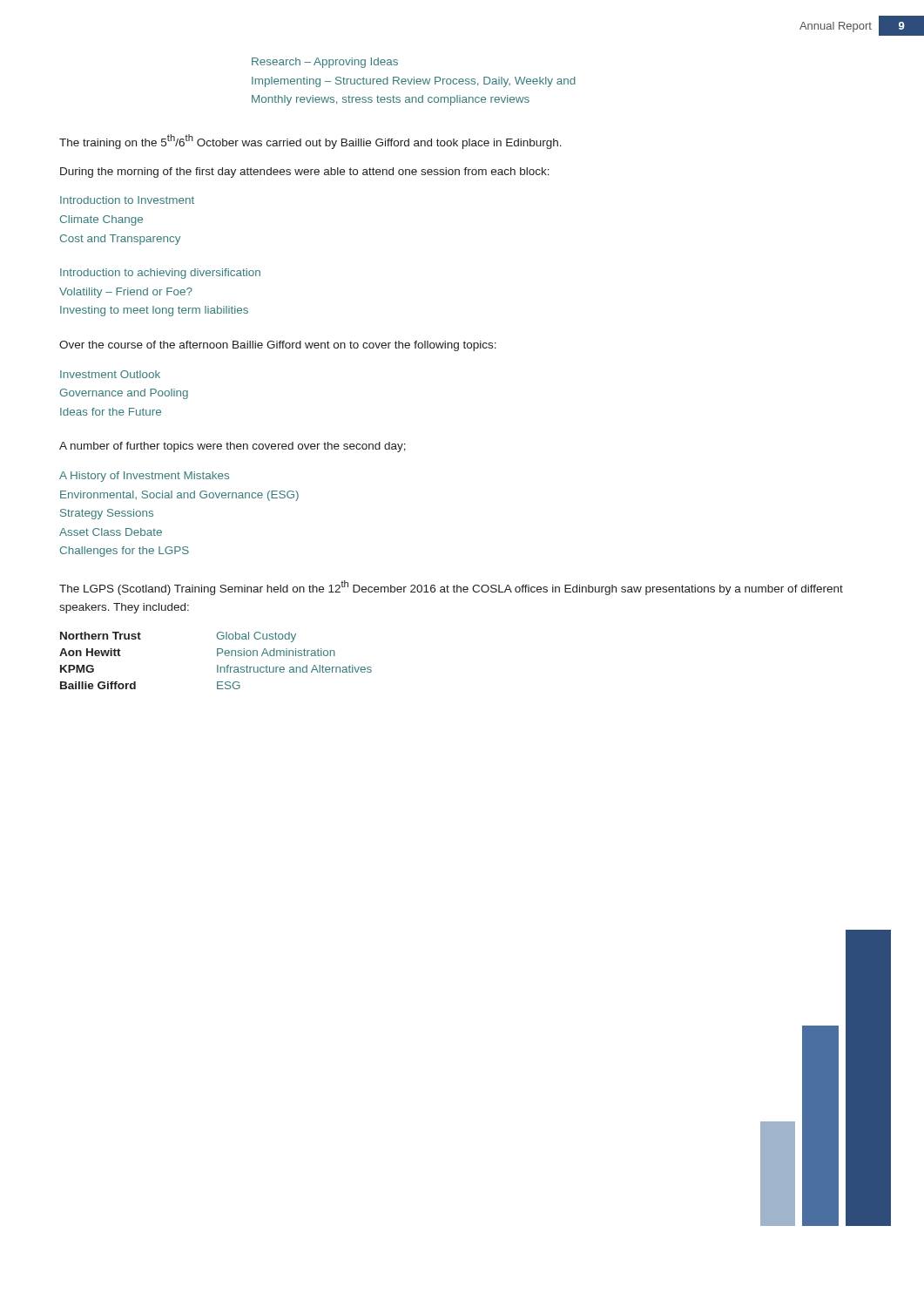This screenshot has width=924, height=1307.
Task: Select the text starting "Implementing – Structured Review"
Action: tap(413, 90)
